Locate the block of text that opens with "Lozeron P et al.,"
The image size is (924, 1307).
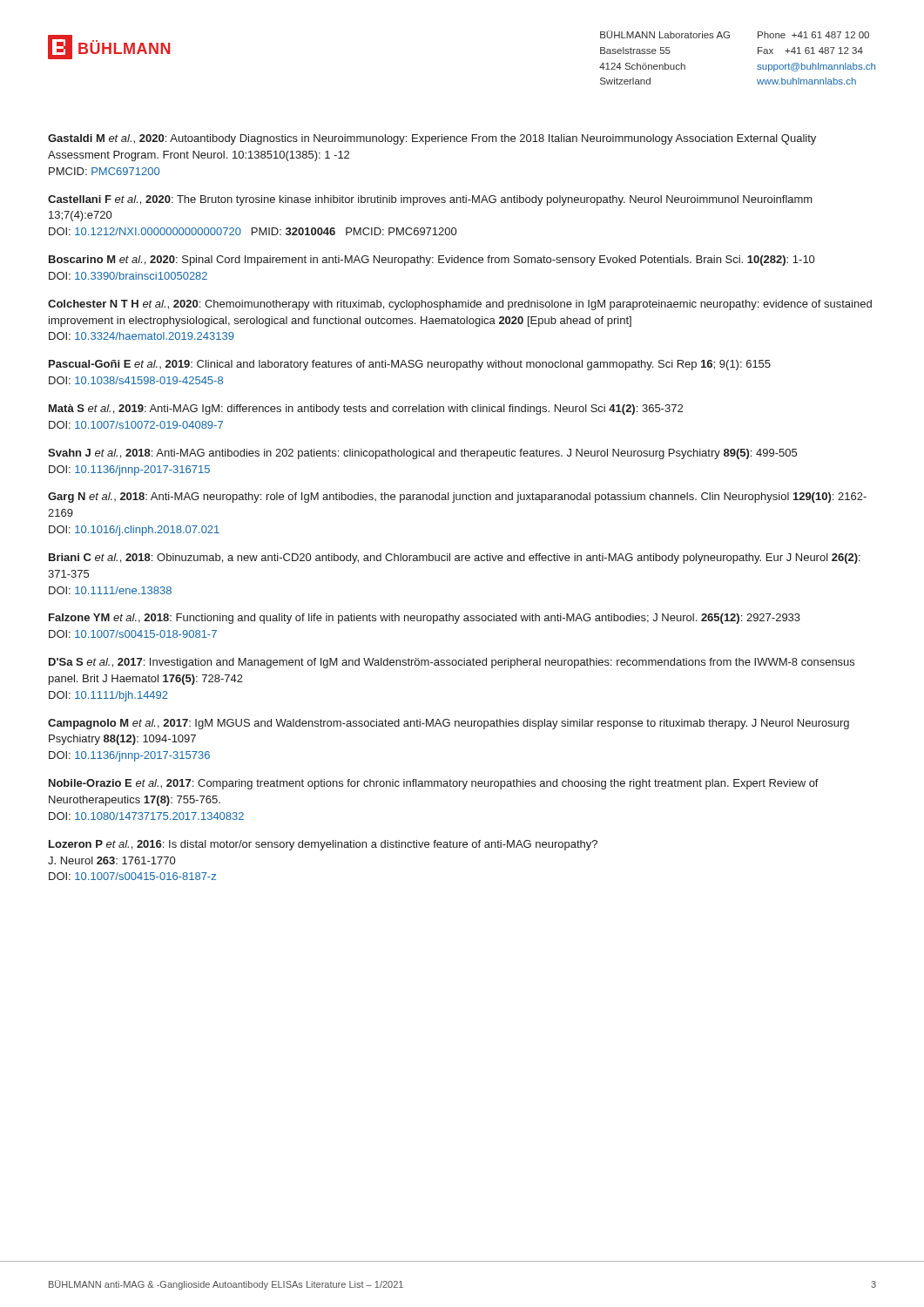(323, 860)
